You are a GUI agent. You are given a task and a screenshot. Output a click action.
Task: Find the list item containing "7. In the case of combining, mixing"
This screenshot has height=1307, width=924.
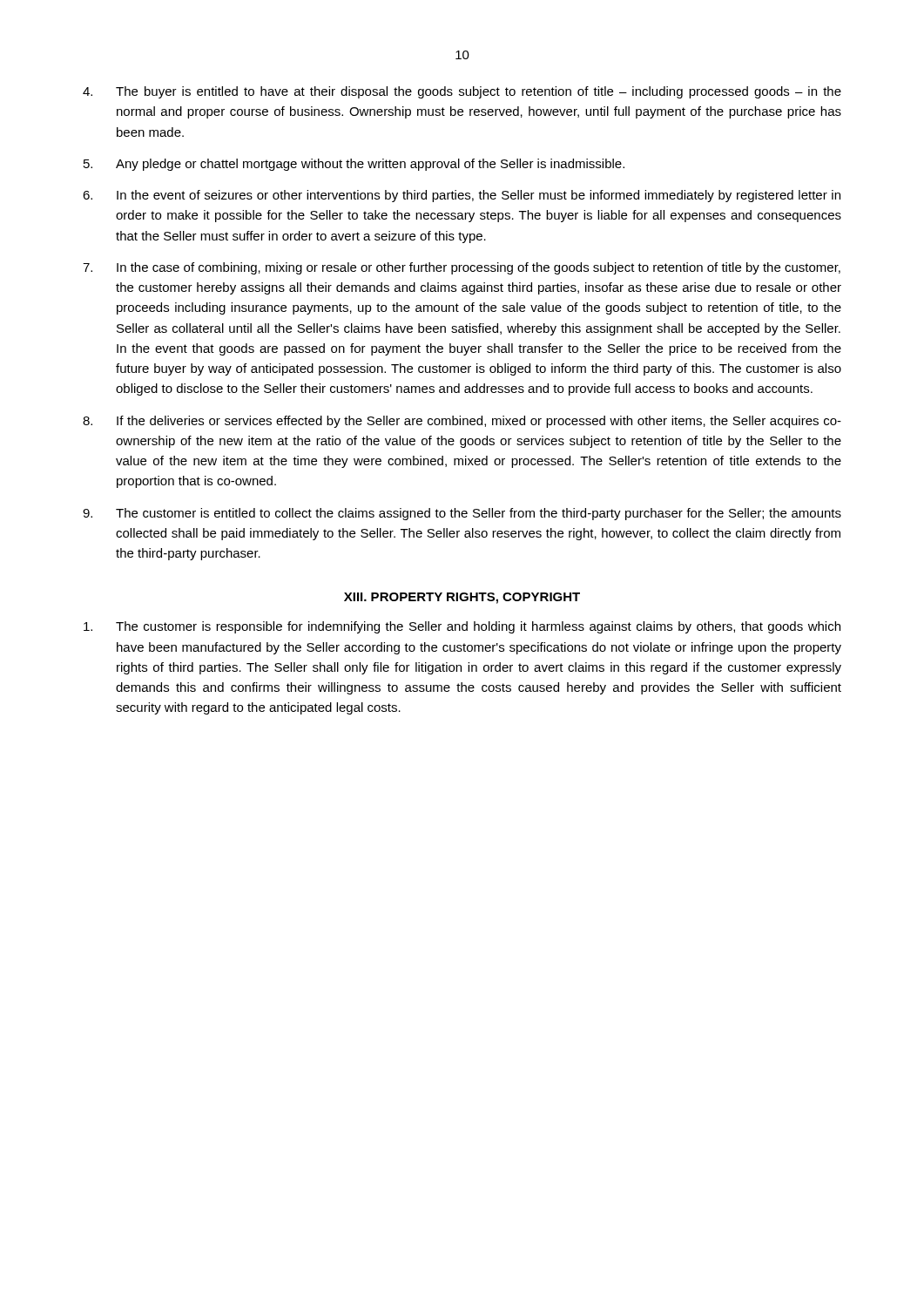coord(462,328)
